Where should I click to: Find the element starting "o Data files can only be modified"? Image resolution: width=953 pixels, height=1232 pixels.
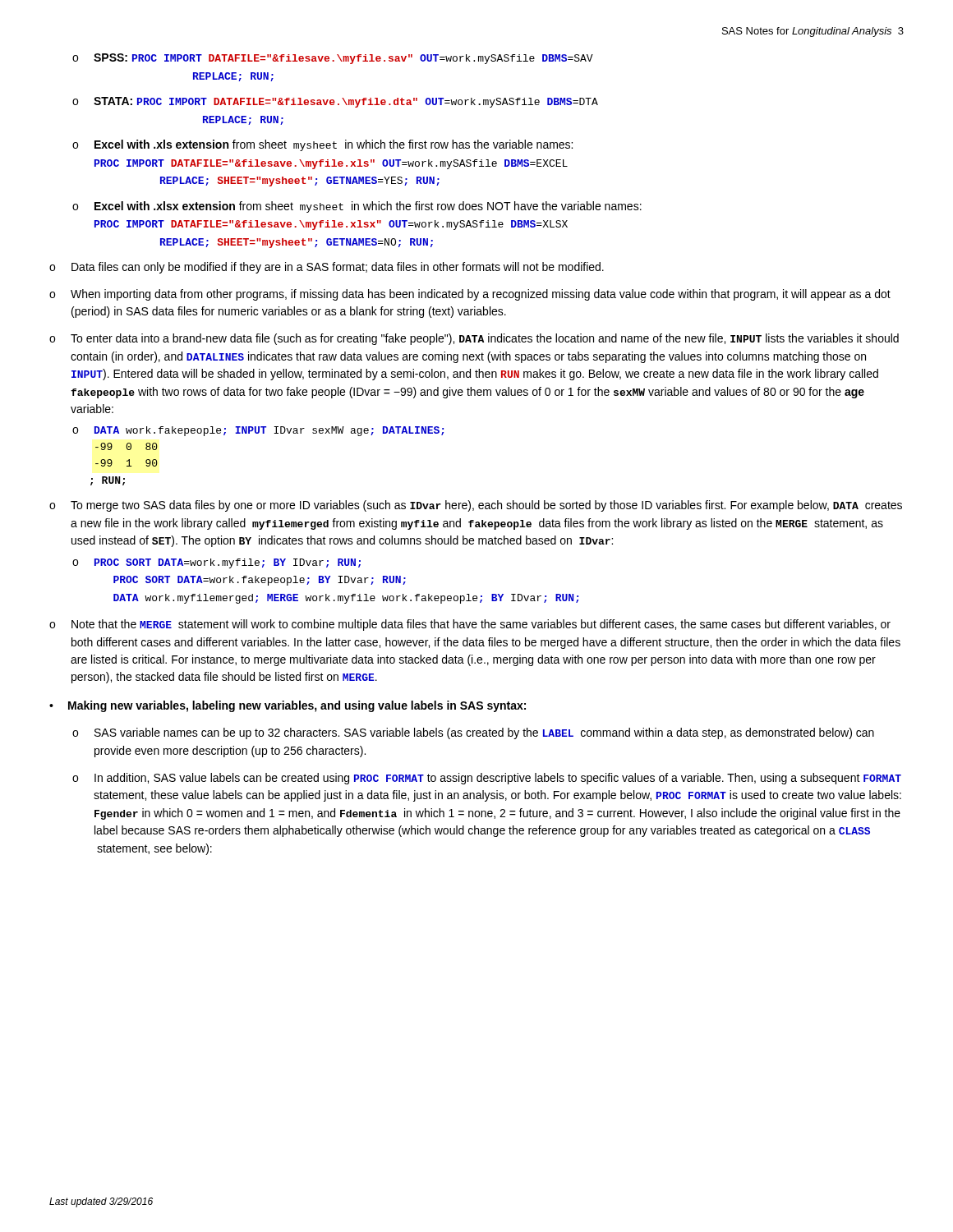click(327, 267)
